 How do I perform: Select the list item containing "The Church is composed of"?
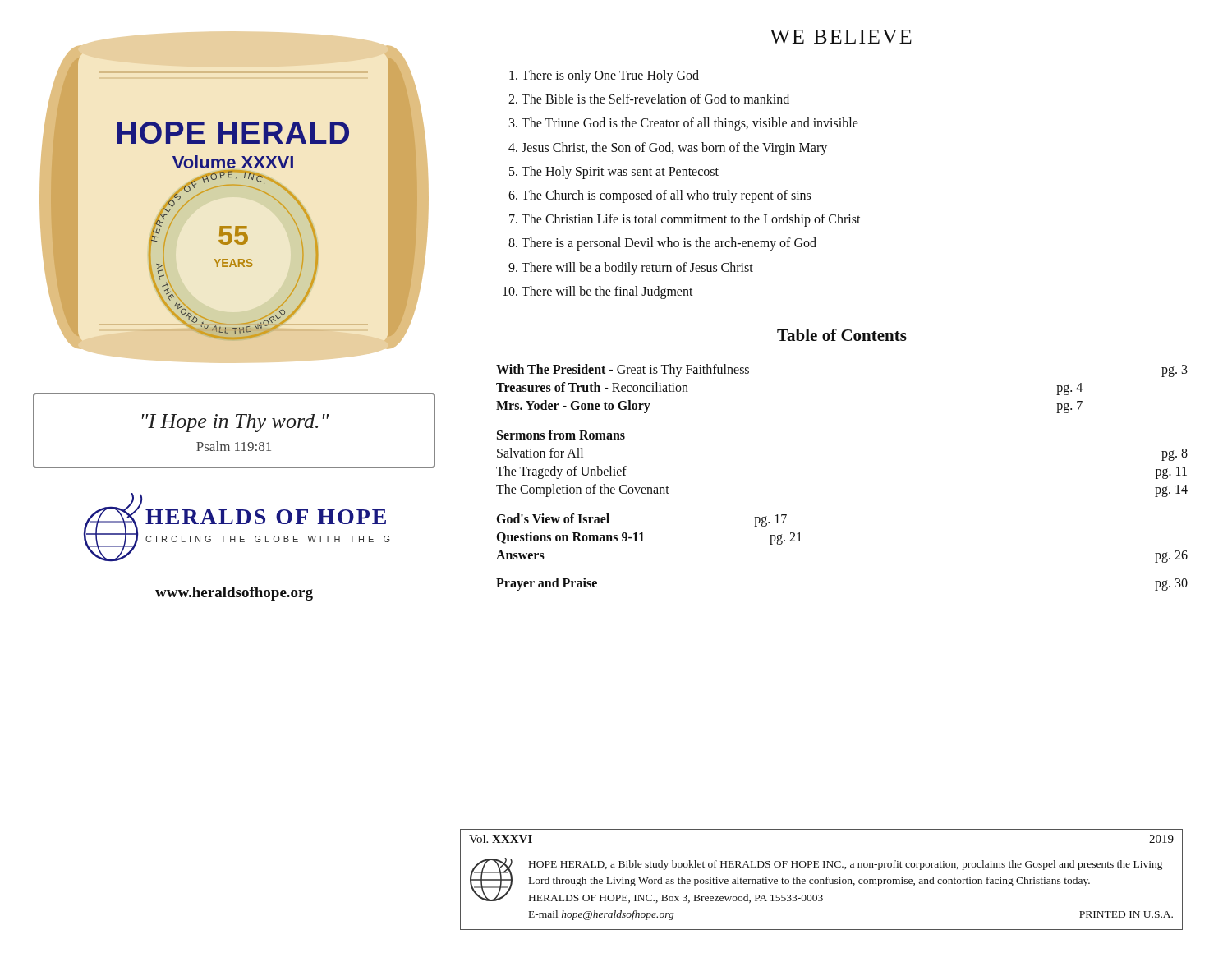(666, 195)
